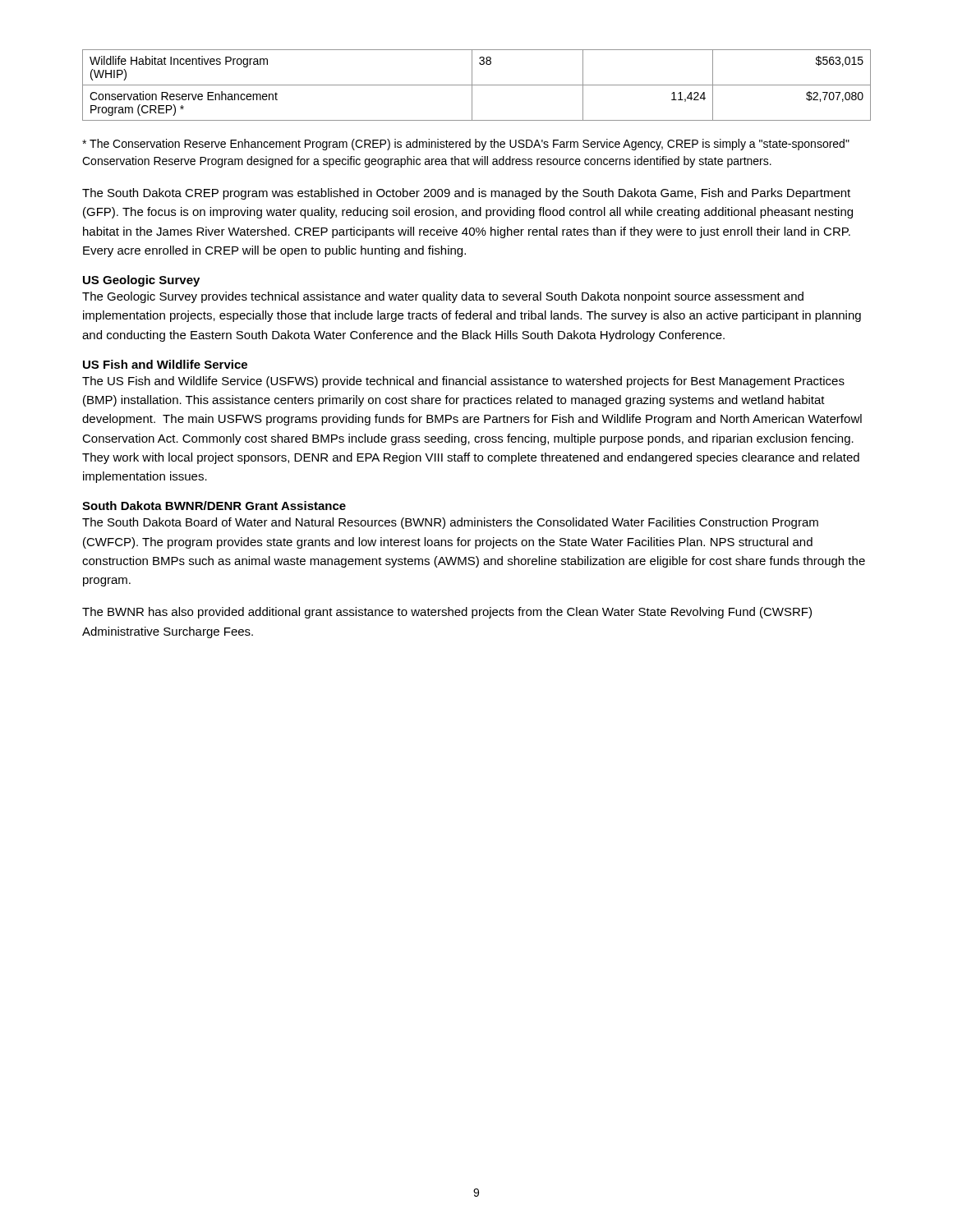Navigate to the block starting "US Fish and Wildlife Service"
953x1232 pixels.
[x=165, y=364]
